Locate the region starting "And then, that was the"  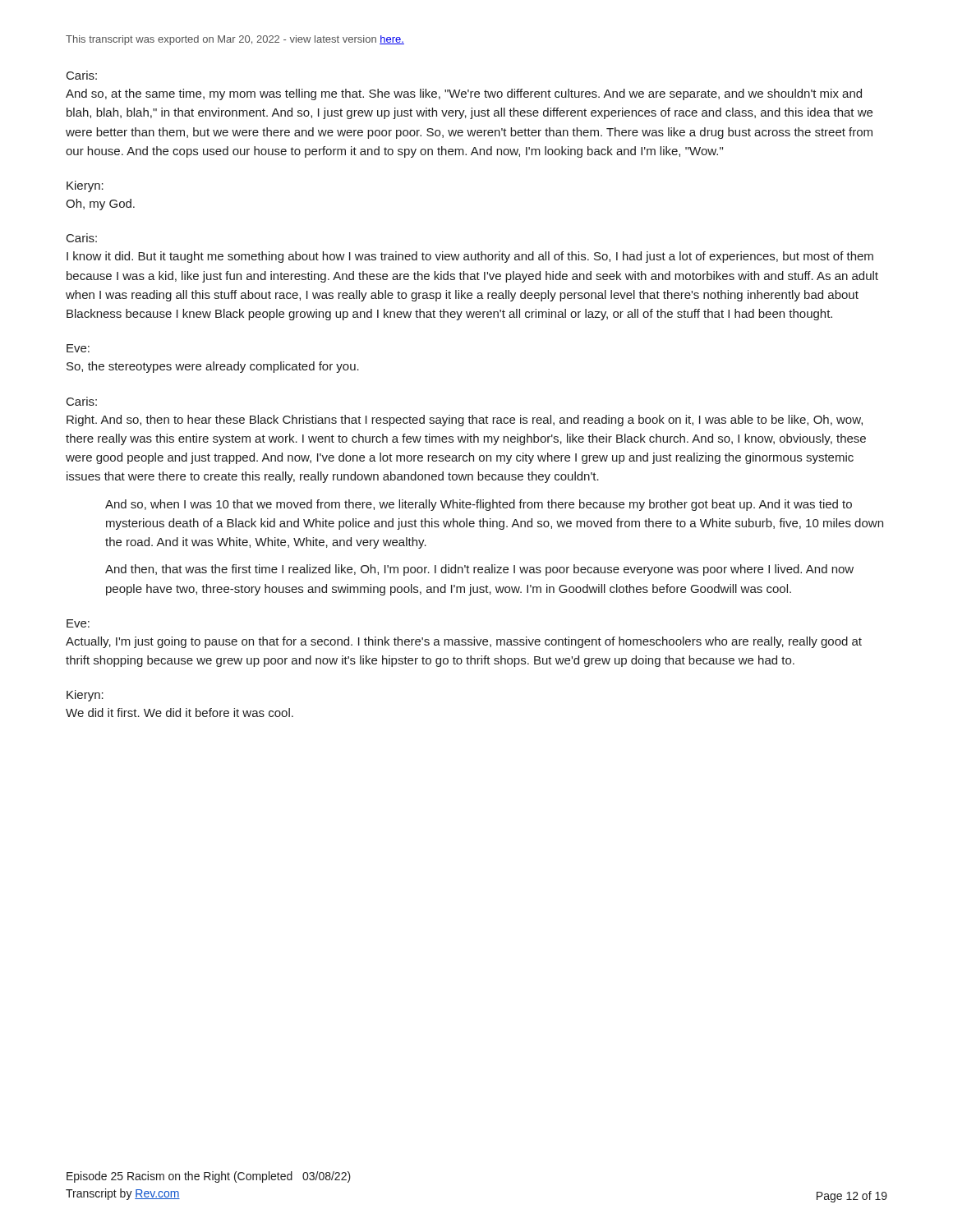(x=479, y=579)
